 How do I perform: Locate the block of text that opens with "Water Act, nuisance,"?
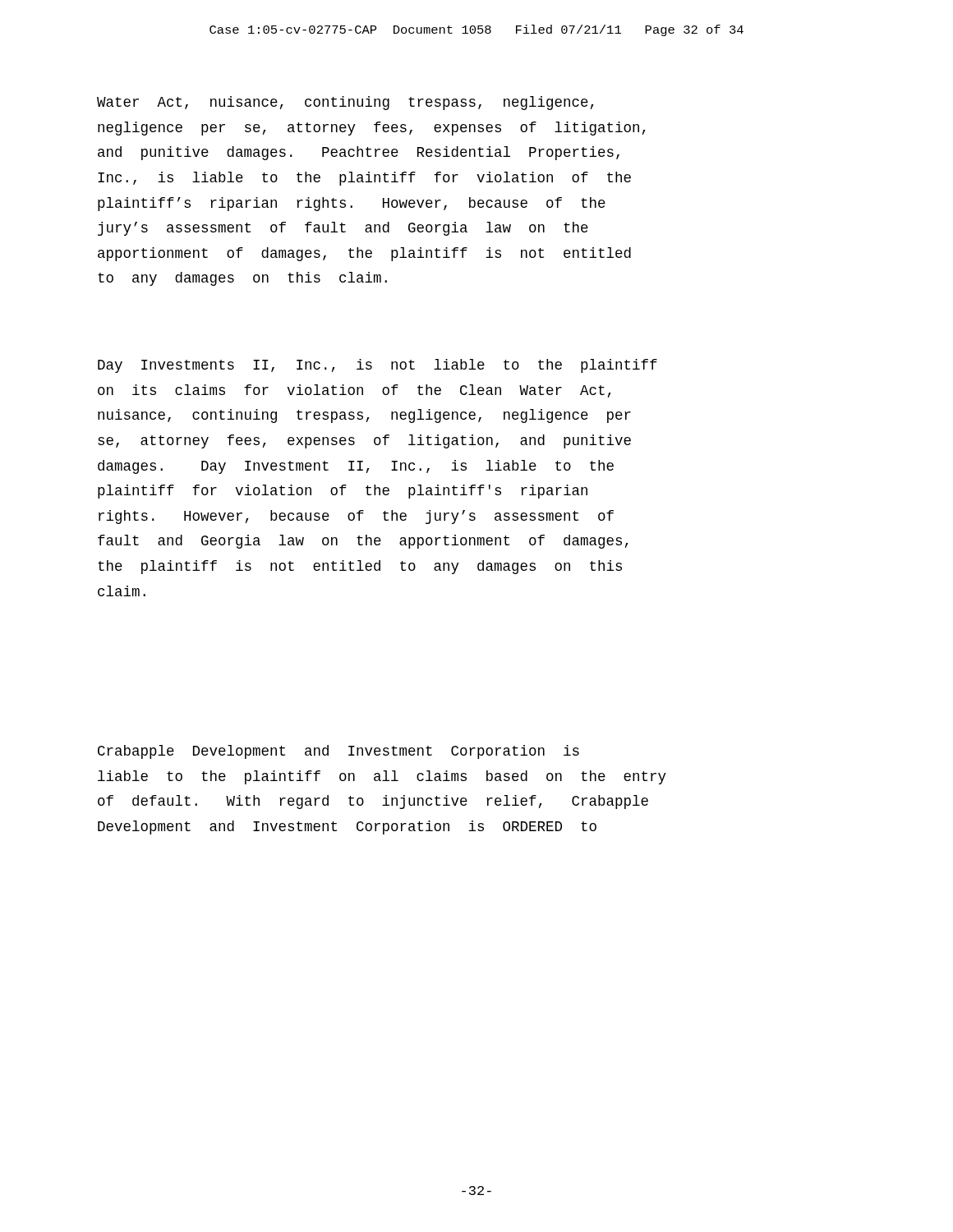[x=373, y=191]
